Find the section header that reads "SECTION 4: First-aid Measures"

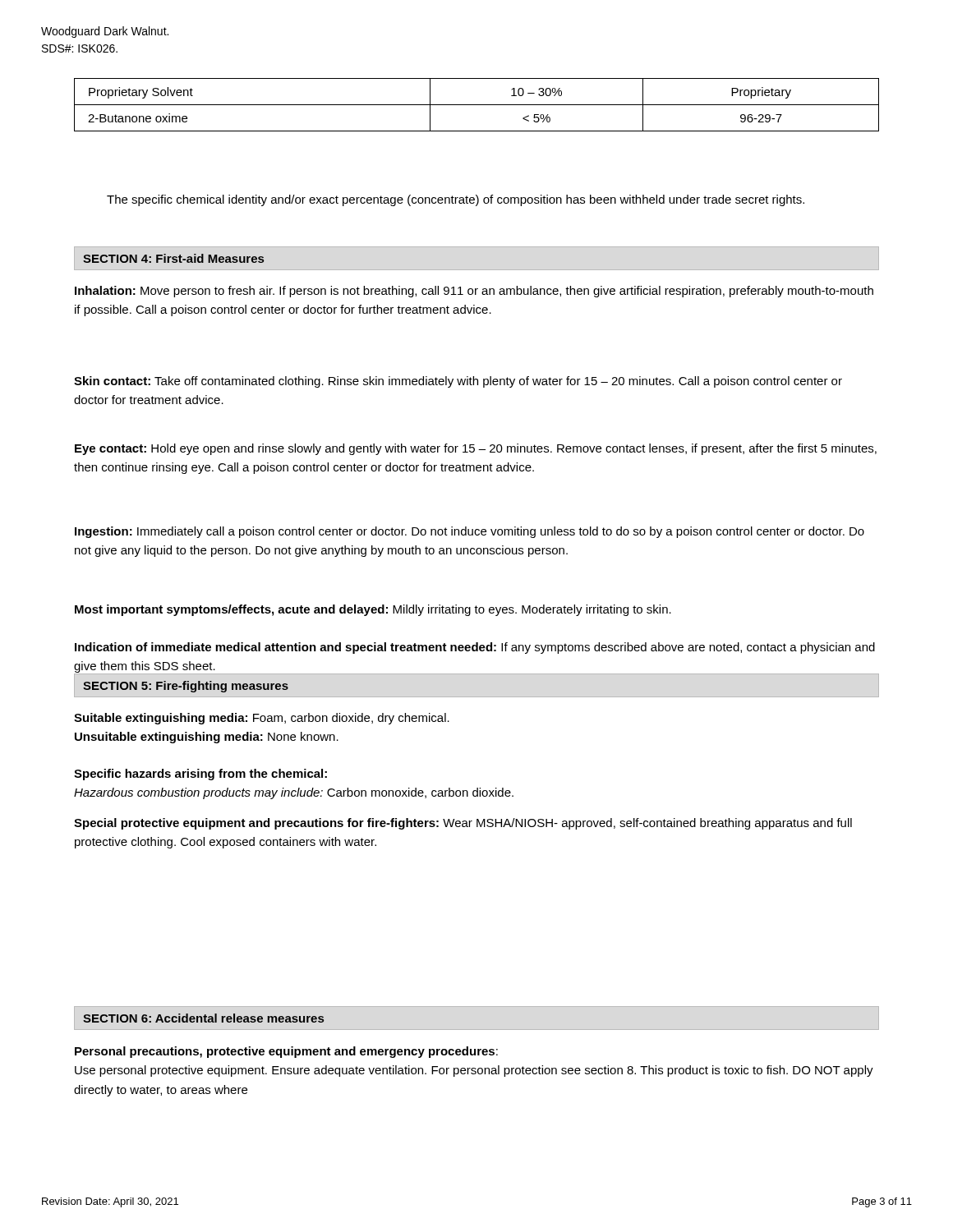pyautogui.click(x=174, y=258)
